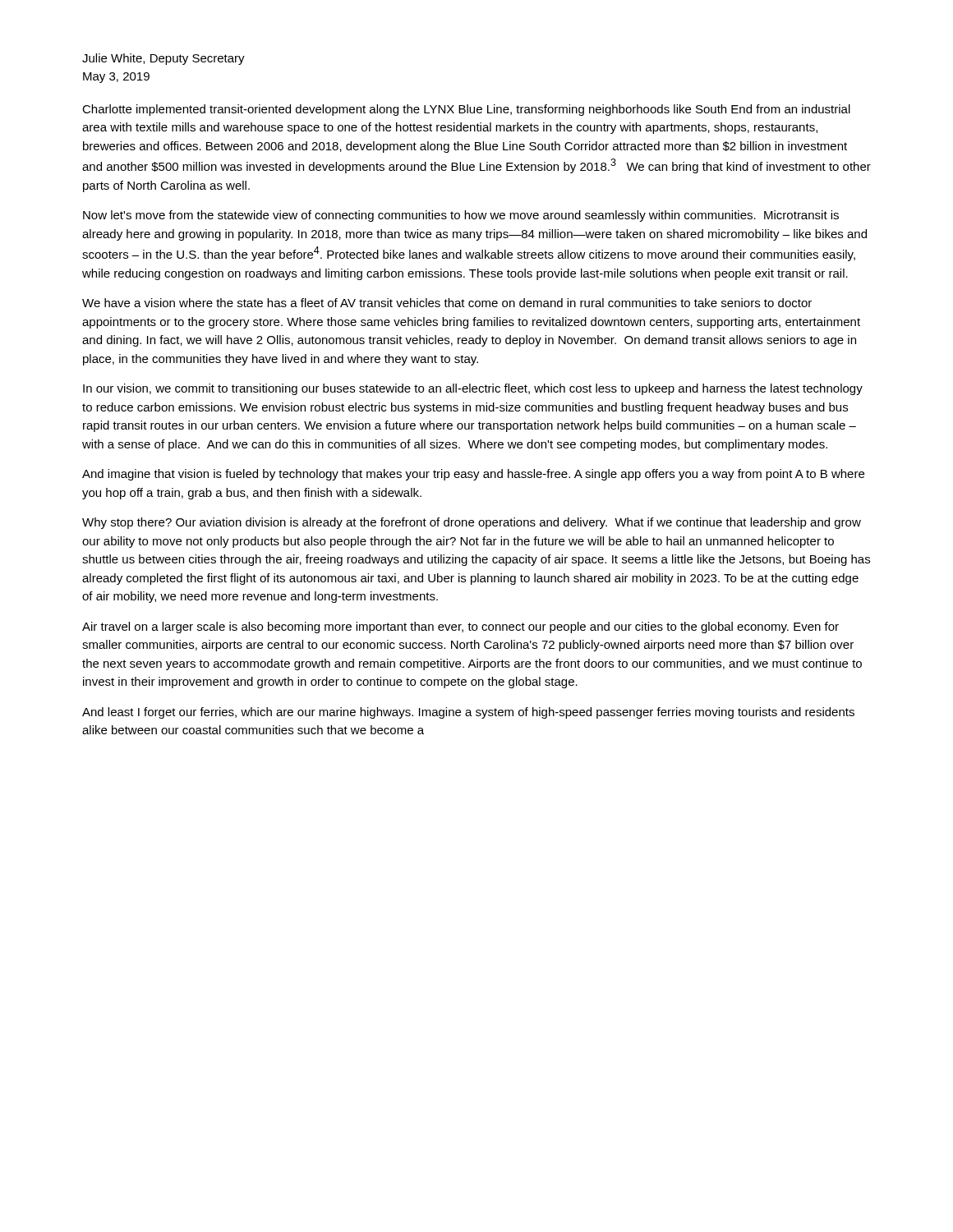Image resolution: width=953 pixels, height=1232 pixels.
Task: Select the passage starting "Why stop there? Our aviation division is already"
Action: coord(476,559)
